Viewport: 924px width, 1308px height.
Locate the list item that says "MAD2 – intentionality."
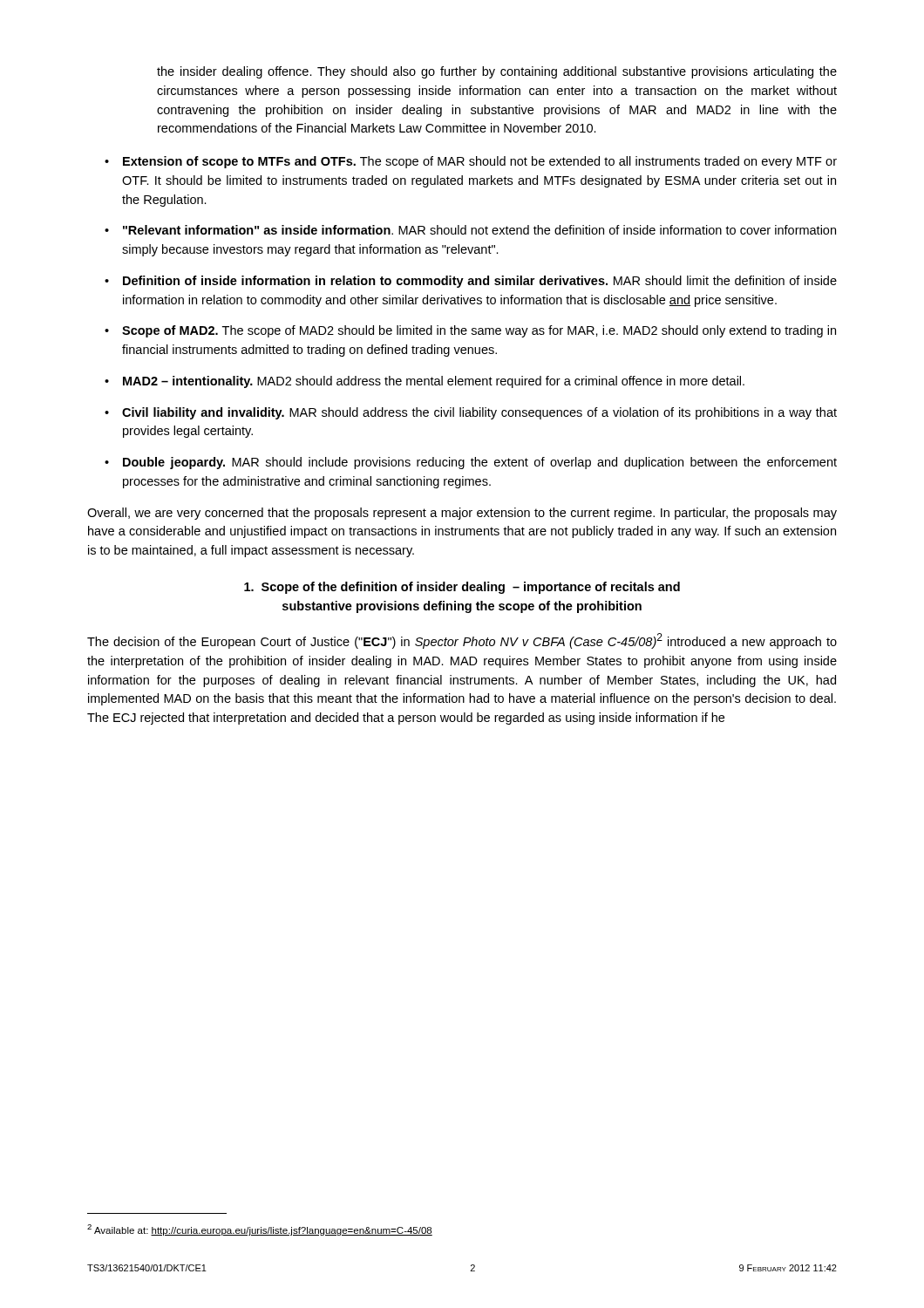click(434, 381)
